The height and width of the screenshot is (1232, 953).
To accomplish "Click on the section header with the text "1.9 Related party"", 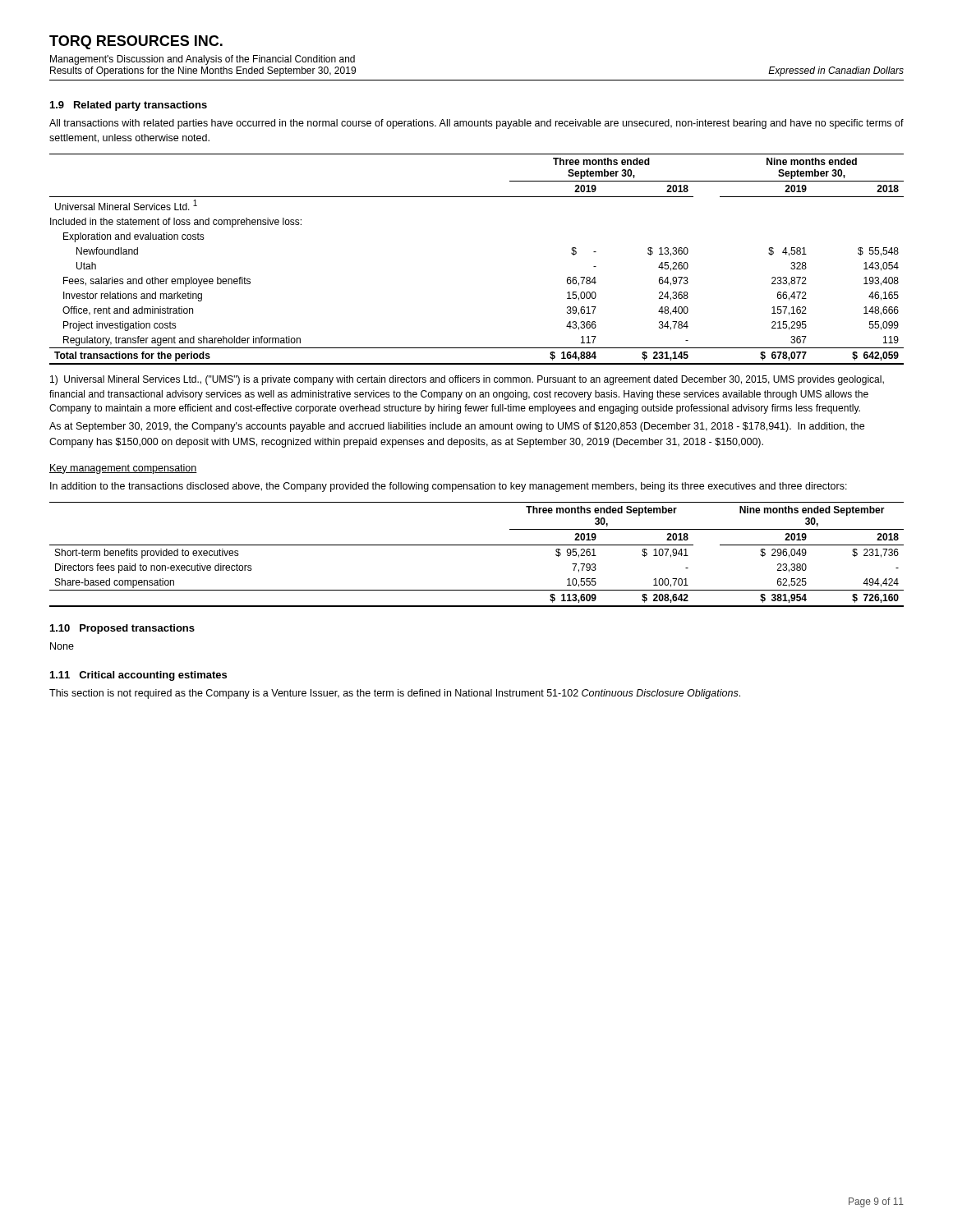I will (128, 105).
